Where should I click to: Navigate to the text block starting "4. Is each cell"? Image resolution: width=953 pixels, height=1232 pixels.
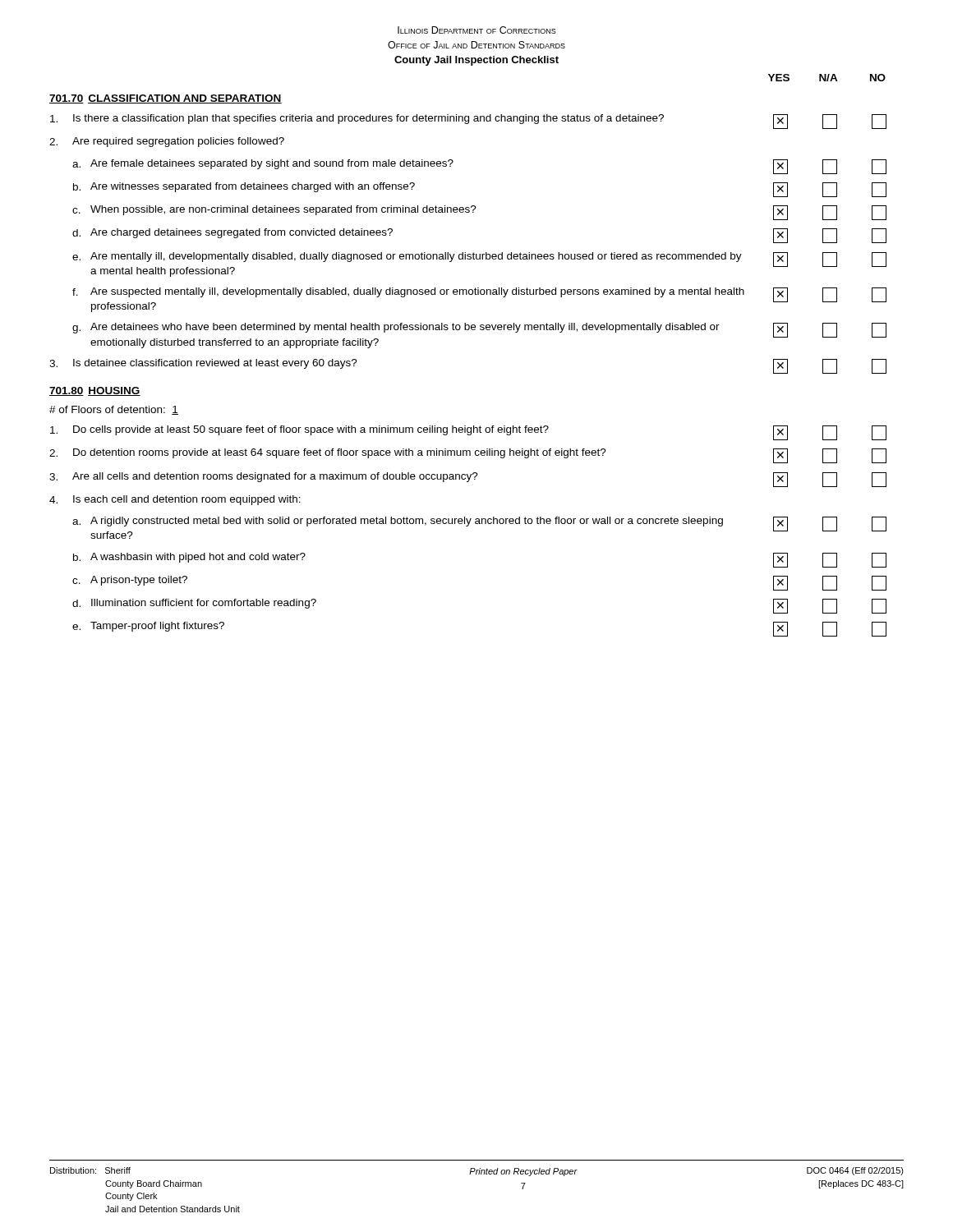point(175,500)
